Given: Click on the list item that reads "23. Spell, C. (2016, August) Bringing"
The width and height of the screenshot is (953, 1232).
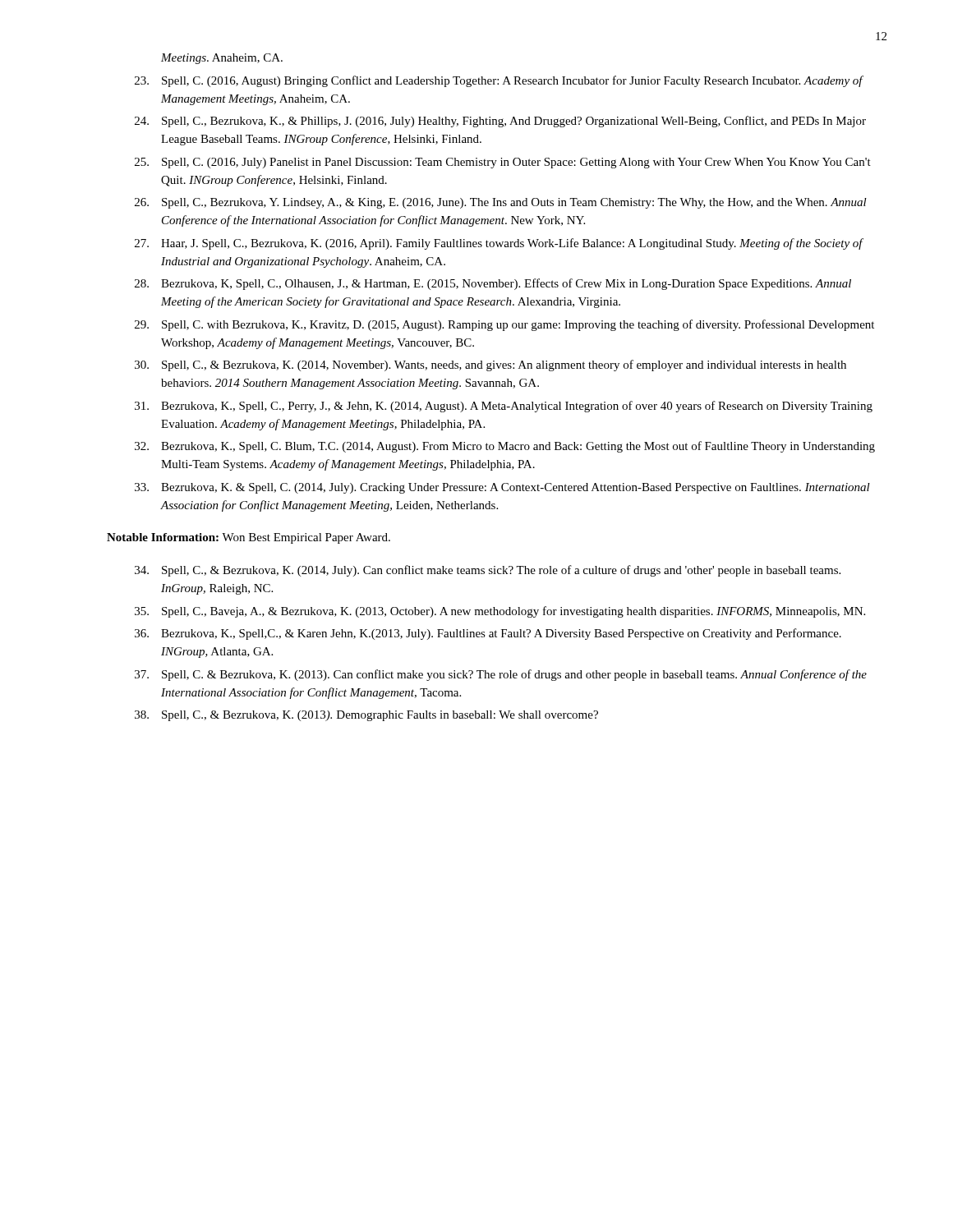Looking at the screenshot, I should (497, 90).
